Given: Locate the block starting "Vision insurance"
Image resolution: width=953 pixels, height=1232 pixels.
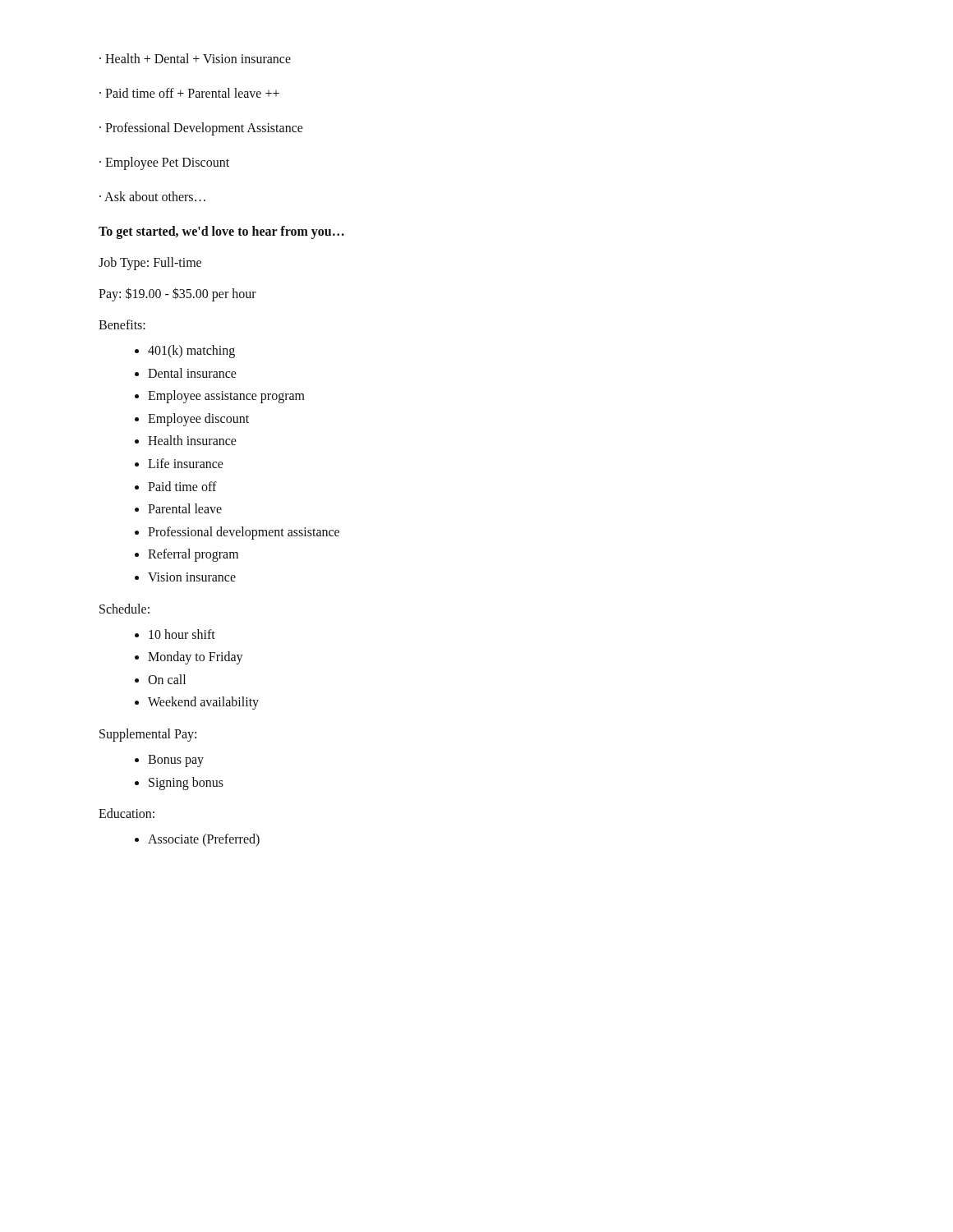Looking at the screenshot, I should coord(192,577).
